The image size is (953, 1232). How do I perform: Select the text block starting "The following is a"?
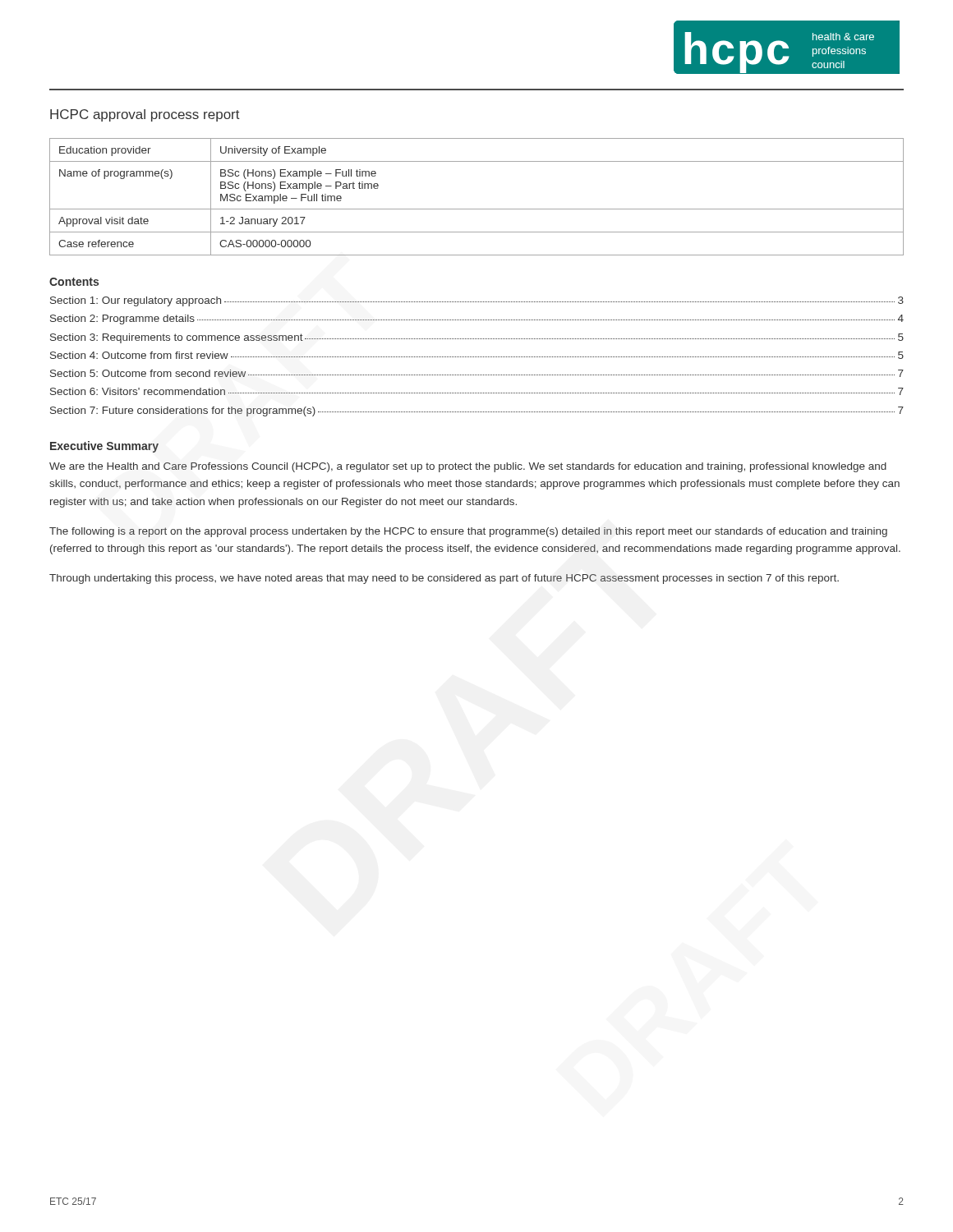[475, 540]
